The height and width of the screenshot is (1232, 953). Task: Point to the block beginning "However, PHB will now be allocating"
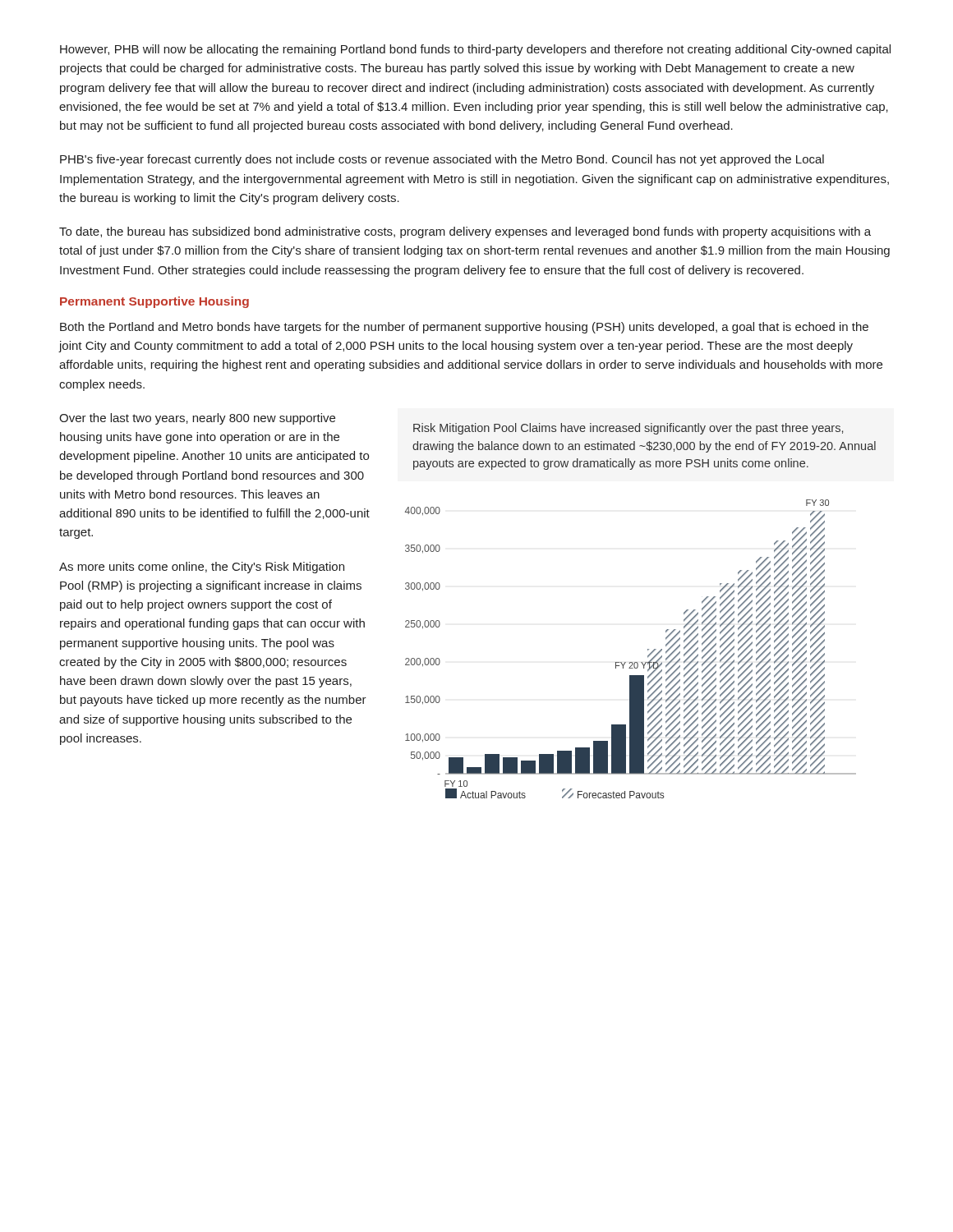pyautogui.click(x=475, y=87)
